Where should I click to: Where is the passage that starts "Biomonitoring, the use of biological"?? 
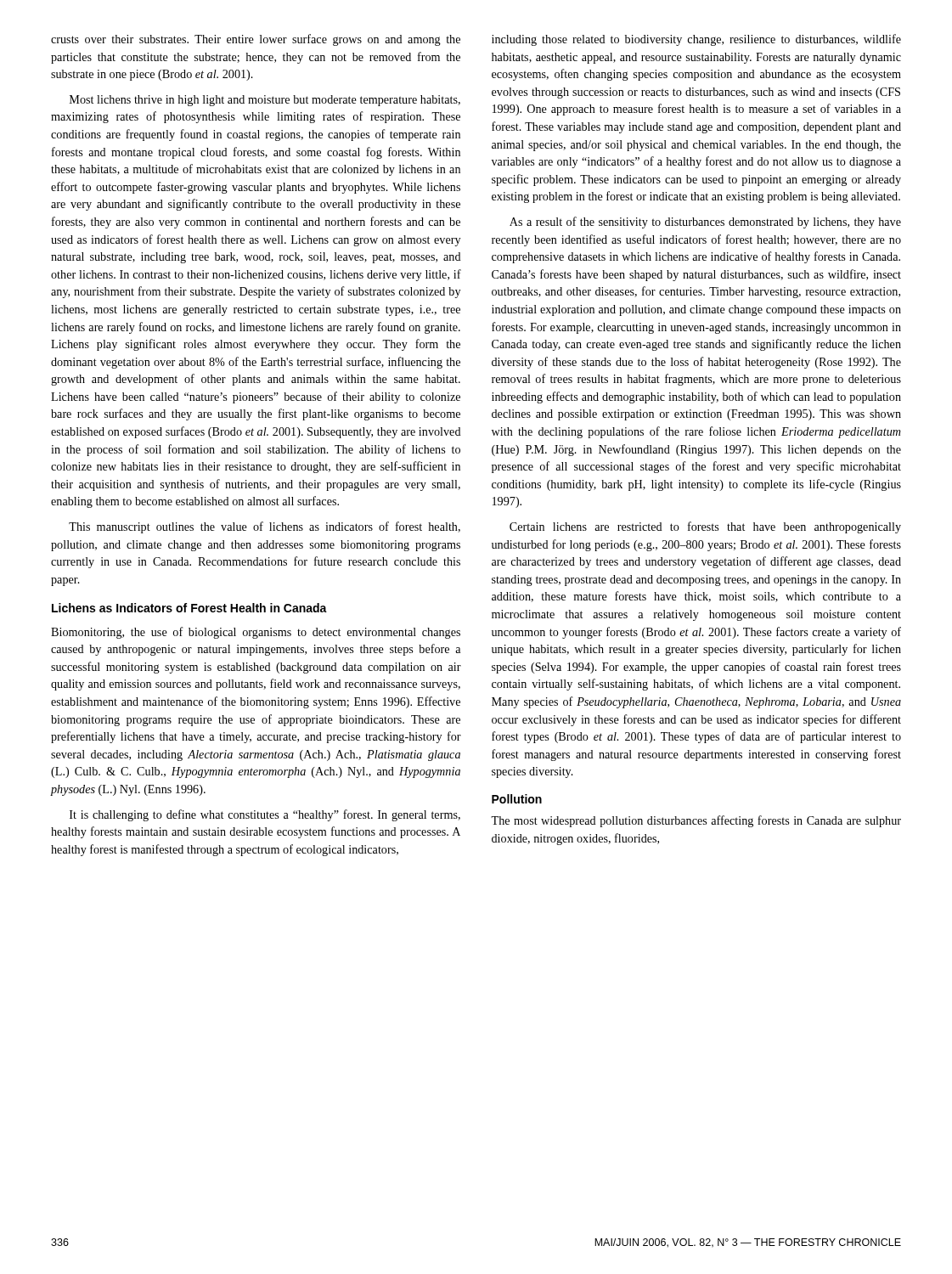256,741
